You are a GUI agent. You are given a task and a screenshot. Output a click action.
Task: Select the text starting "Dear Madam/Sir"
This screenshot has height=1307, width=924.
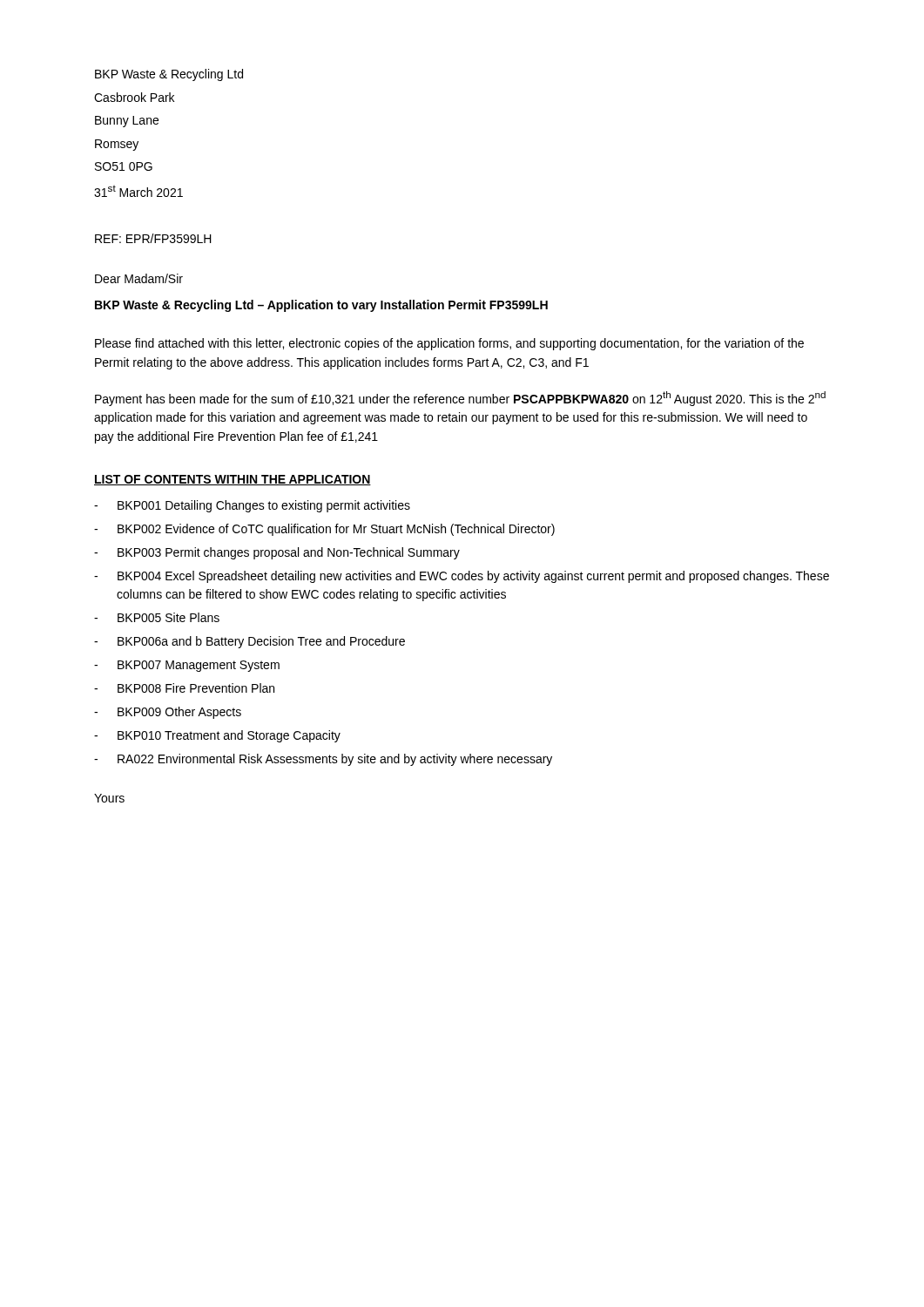(x=139, y=278)
